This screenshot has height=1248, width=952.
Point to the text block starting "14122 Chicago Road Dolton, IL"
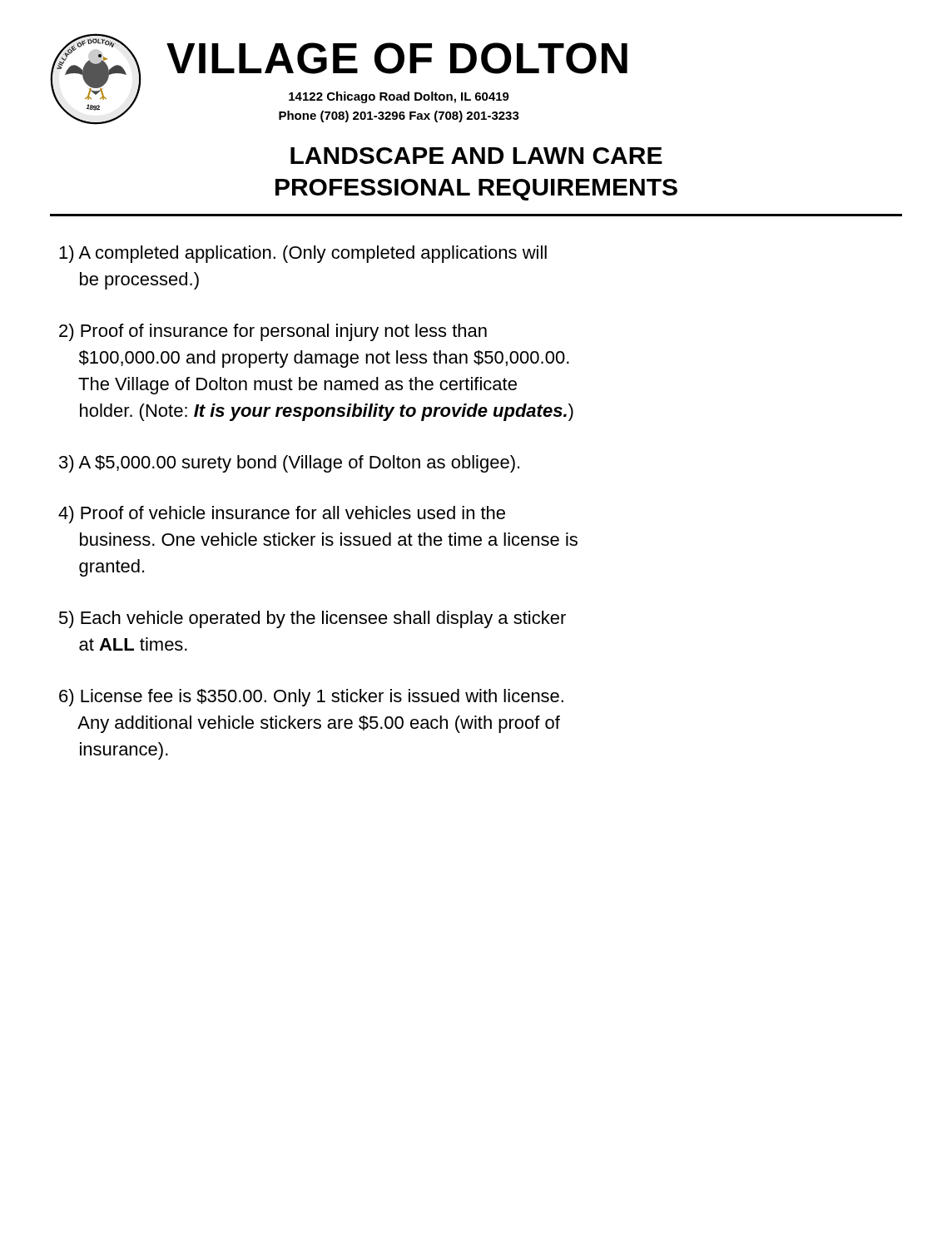[x=399, y=106]
